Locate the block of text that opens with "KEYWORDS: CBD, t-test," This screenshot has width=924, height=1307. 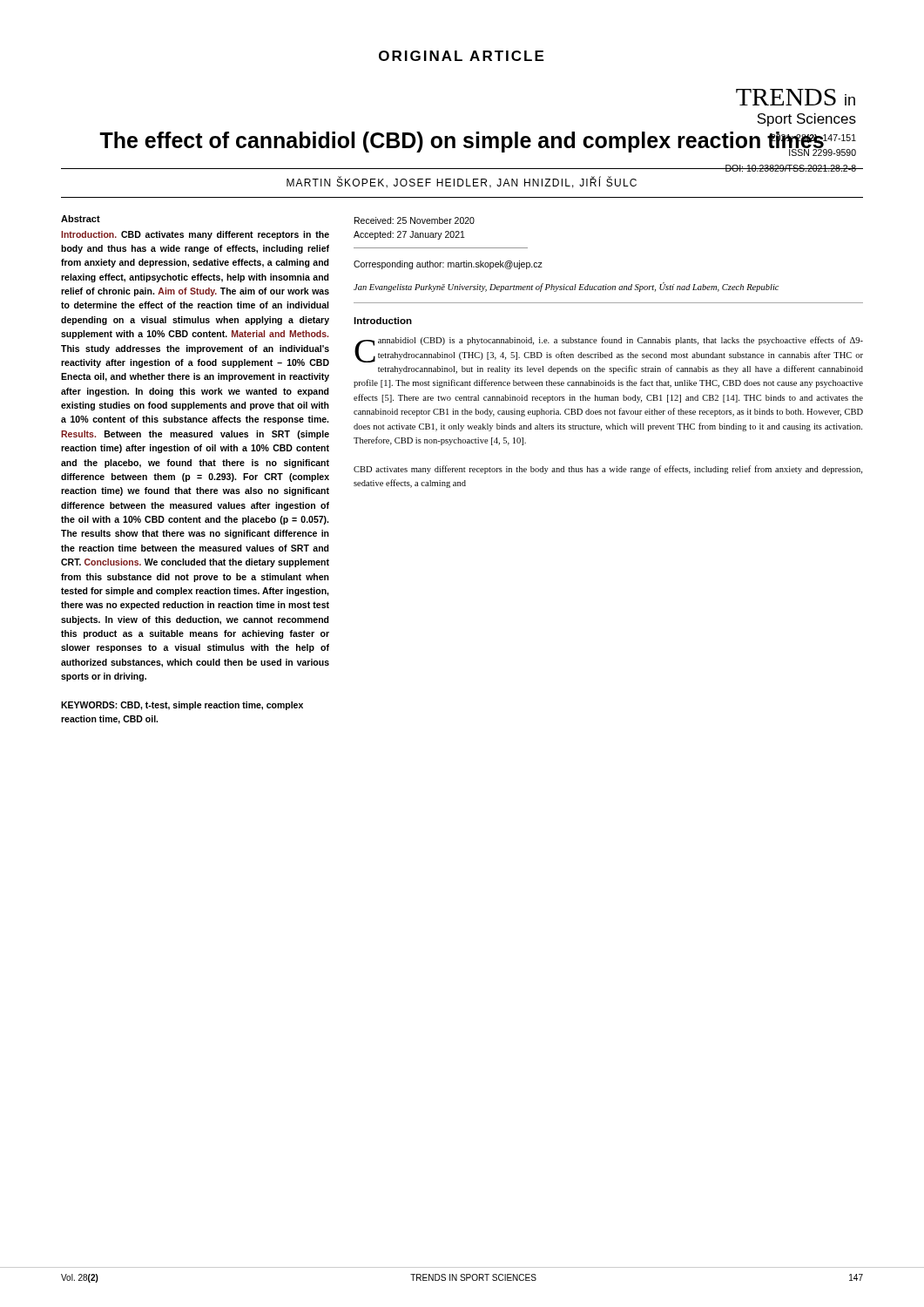(x=182, y=712)
